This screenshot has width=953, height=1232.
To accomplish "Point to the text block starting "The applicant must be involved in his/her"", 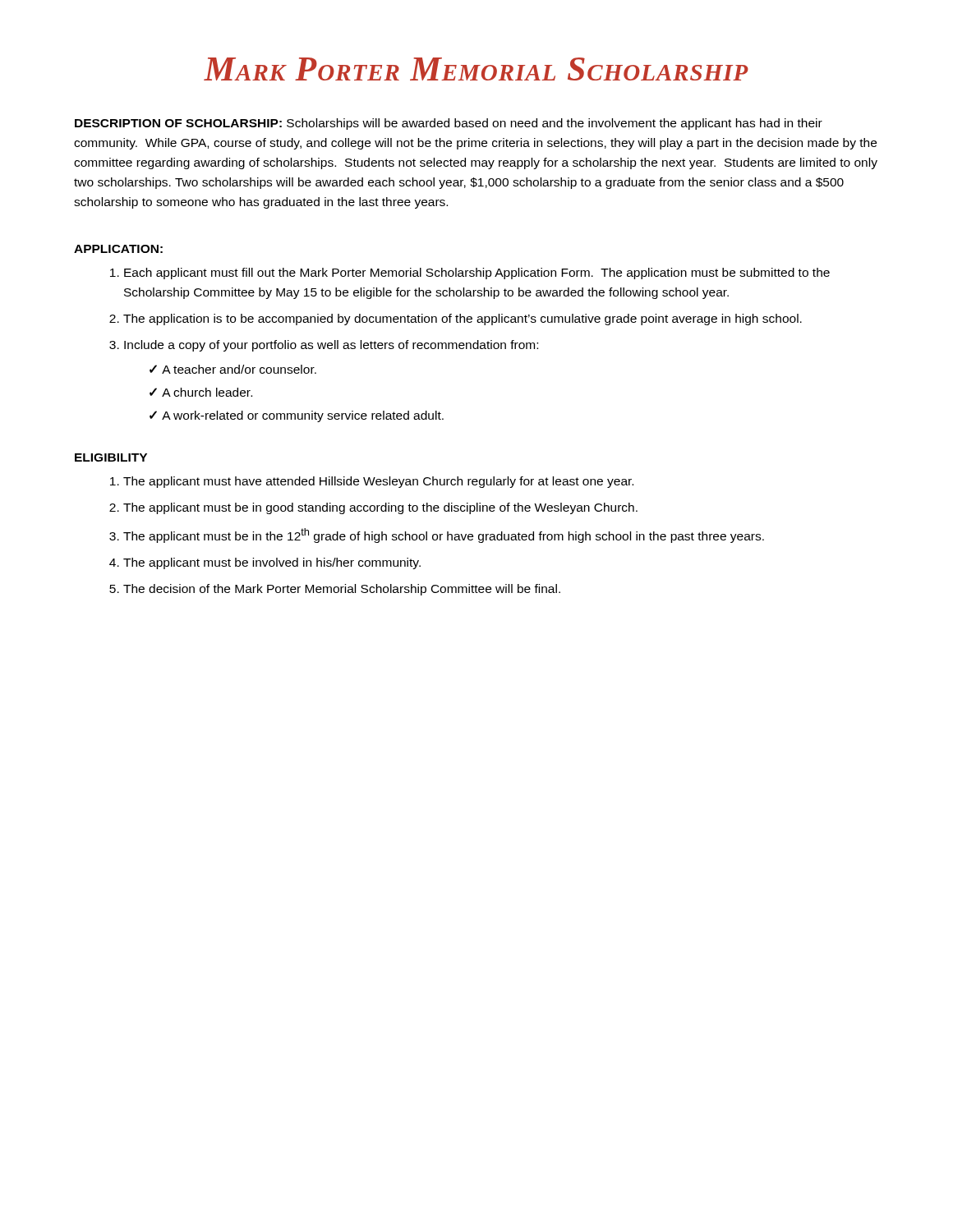I will tap(272, 563).
